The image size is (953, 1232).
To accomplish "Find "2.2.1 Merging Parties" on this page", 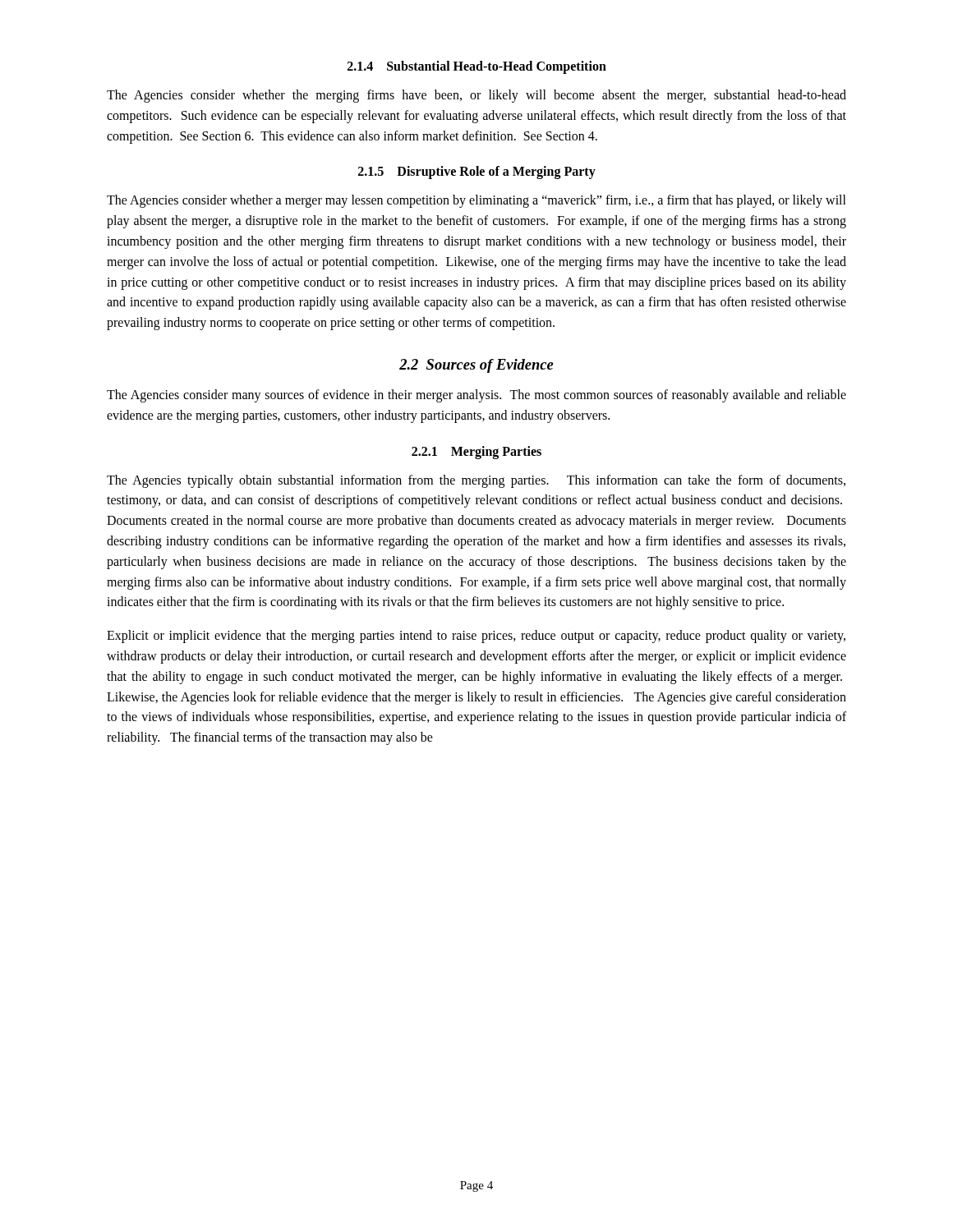I will (476, 451).
